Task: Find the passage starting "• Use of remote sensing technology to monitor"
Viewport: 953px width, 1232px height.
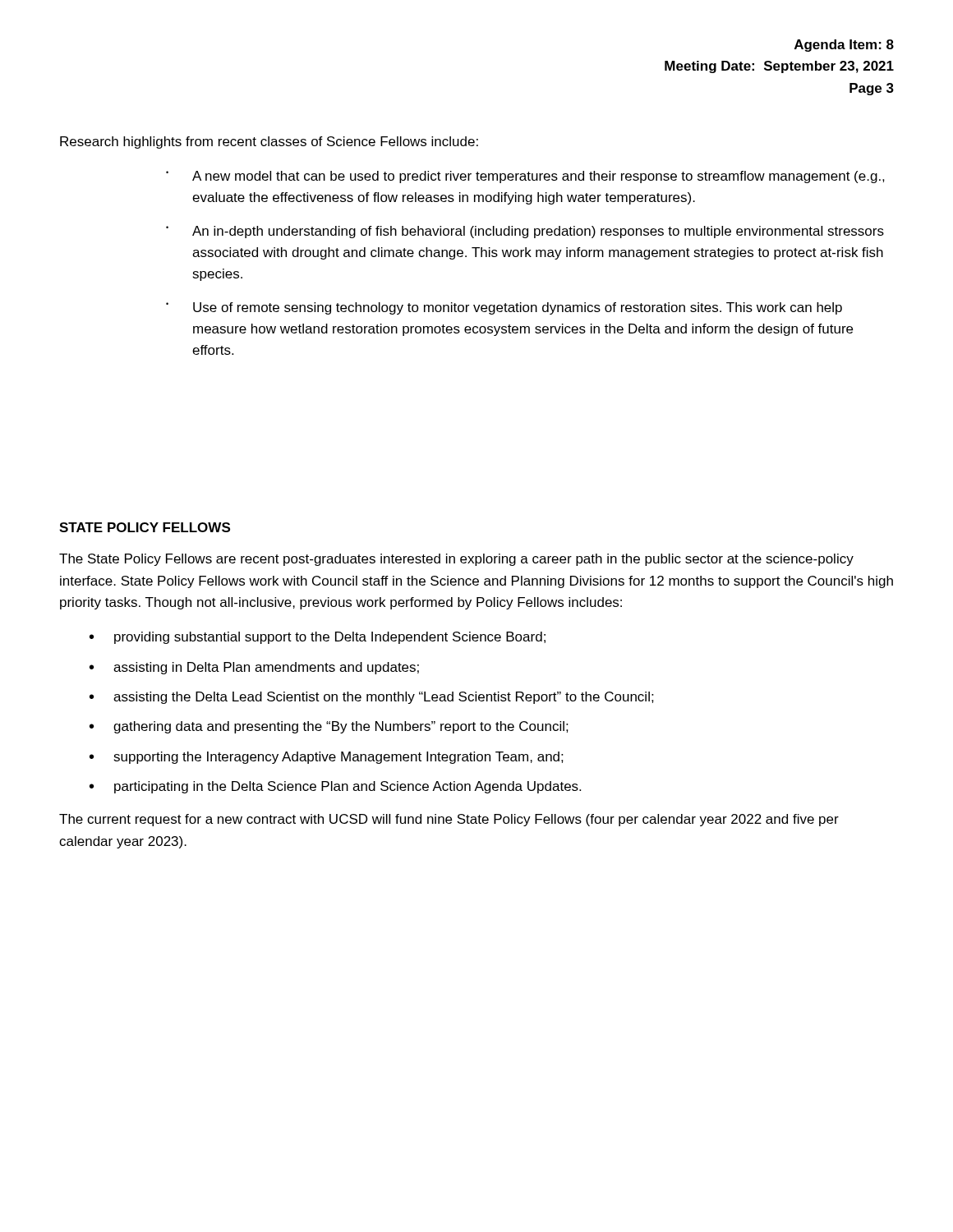Action: (x=530, y=329)
